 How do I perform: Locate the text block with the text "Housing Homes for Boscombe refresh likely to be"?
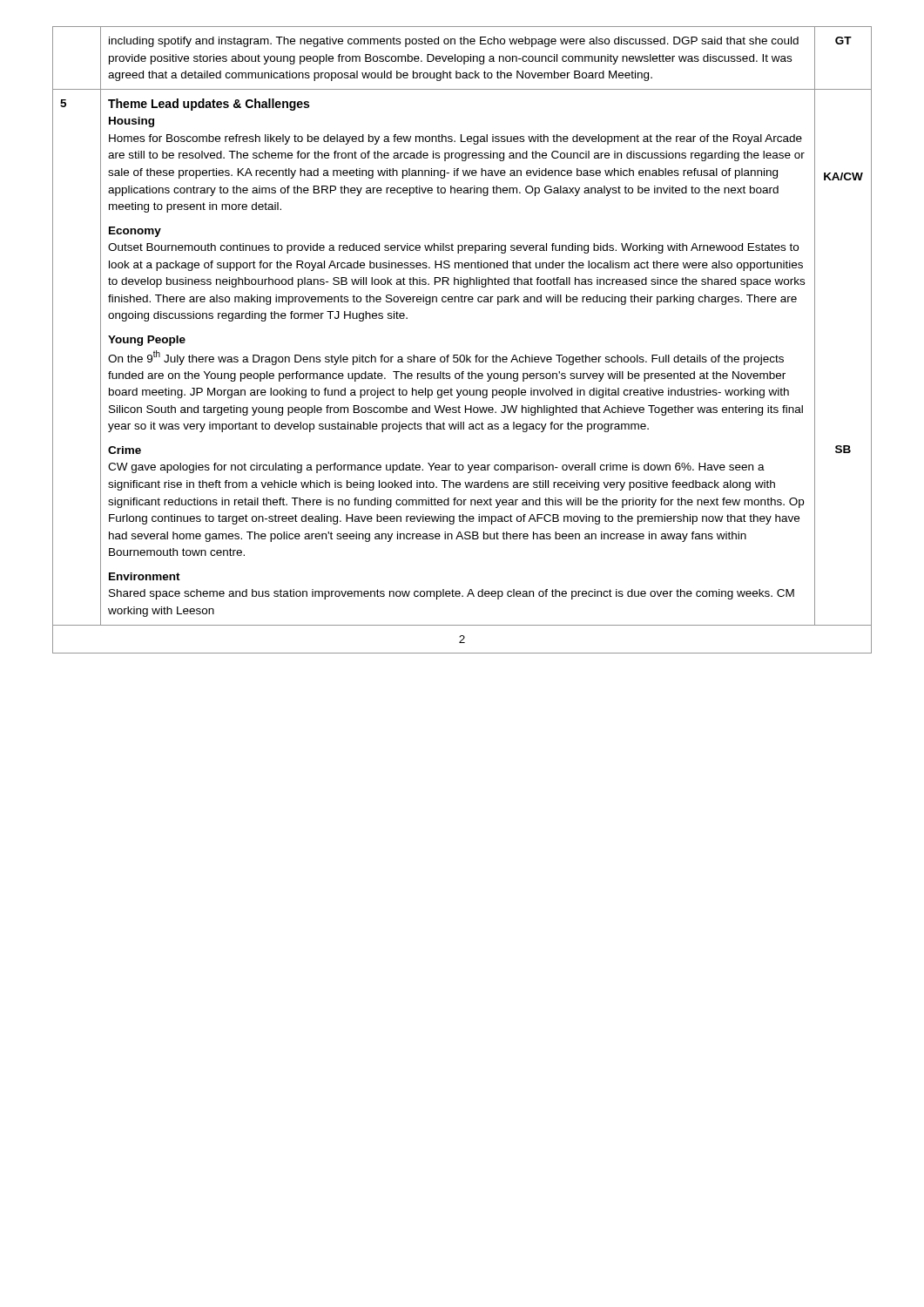[x=458, y=164]
